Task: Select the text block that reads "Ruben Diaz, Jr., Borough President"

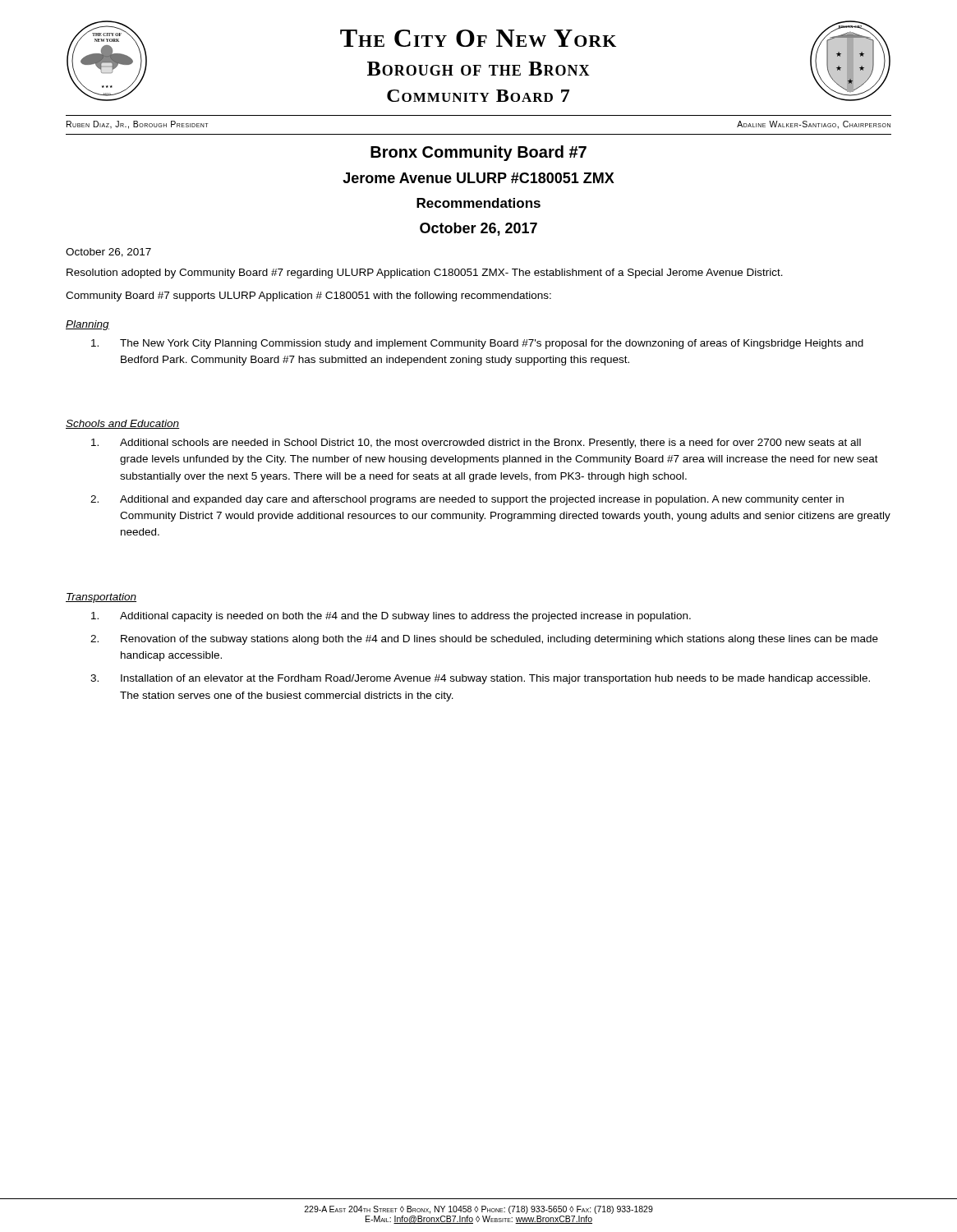Action: (478, 124)
